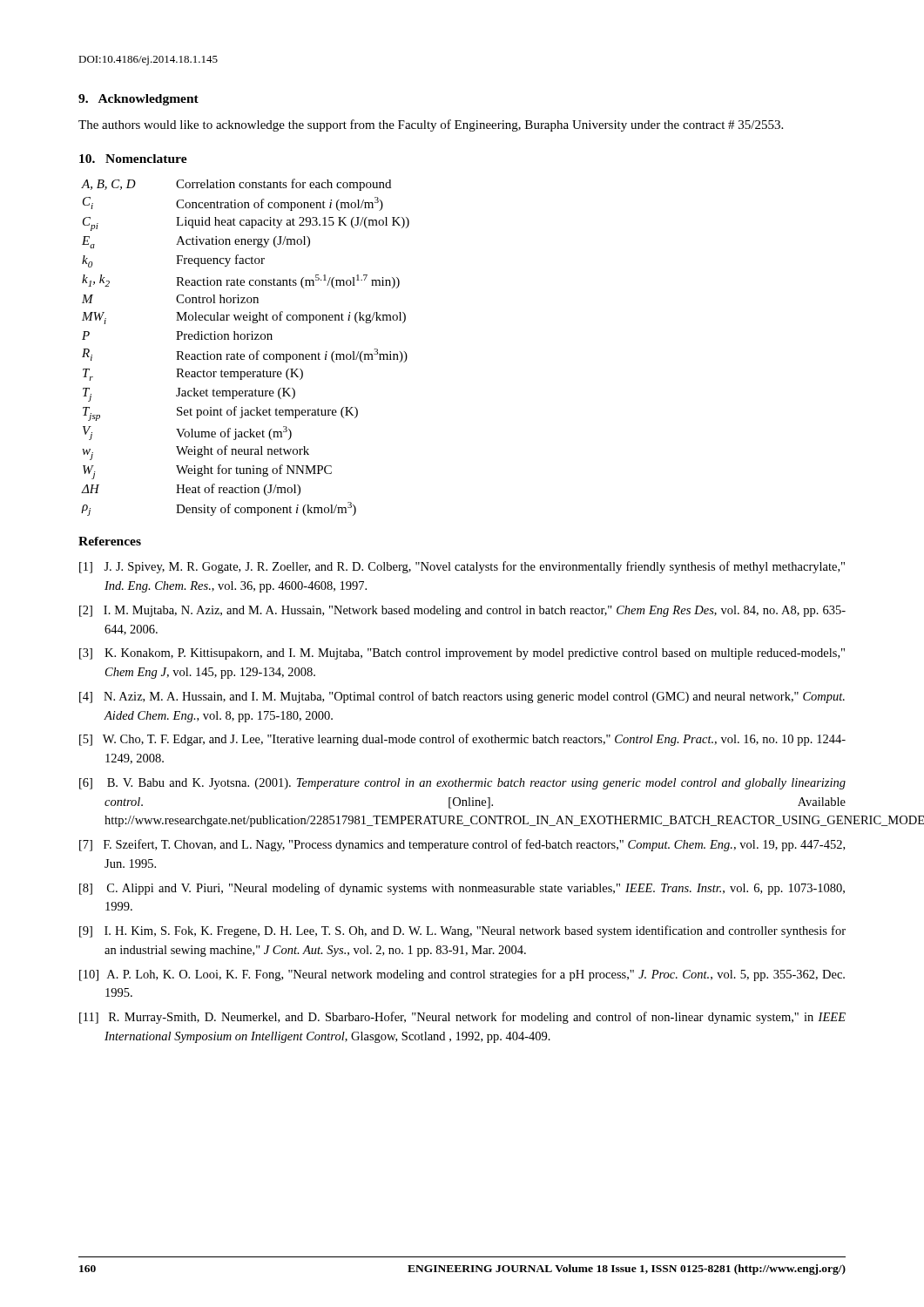
Task: Find the block starting "[9] I. H. Kim, S. Fok, K. Fregene,"
Action: pos(462,940)
